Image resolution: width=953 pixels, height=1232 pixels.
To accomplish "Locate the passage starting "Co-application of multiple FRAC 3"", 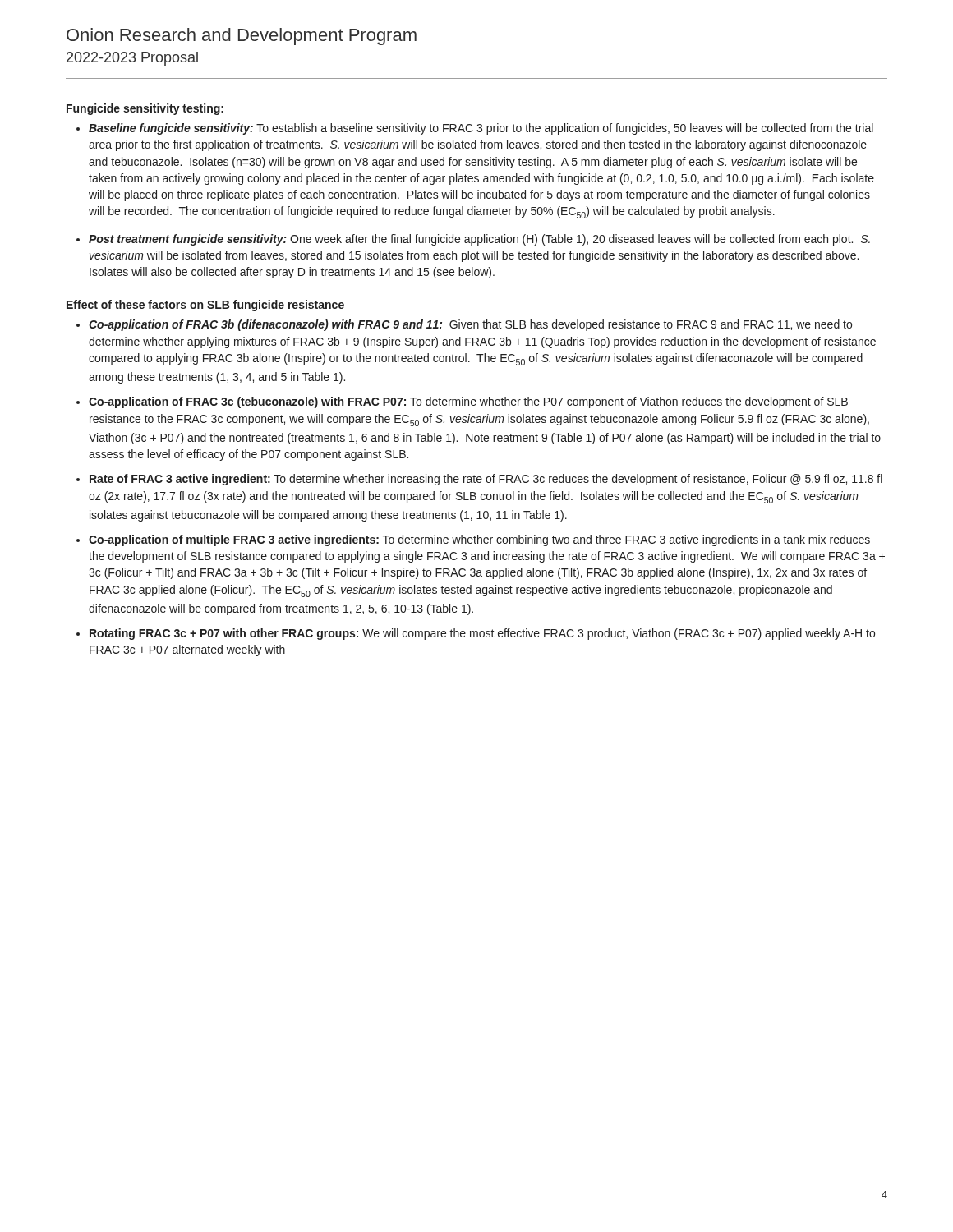I will 487,574.
